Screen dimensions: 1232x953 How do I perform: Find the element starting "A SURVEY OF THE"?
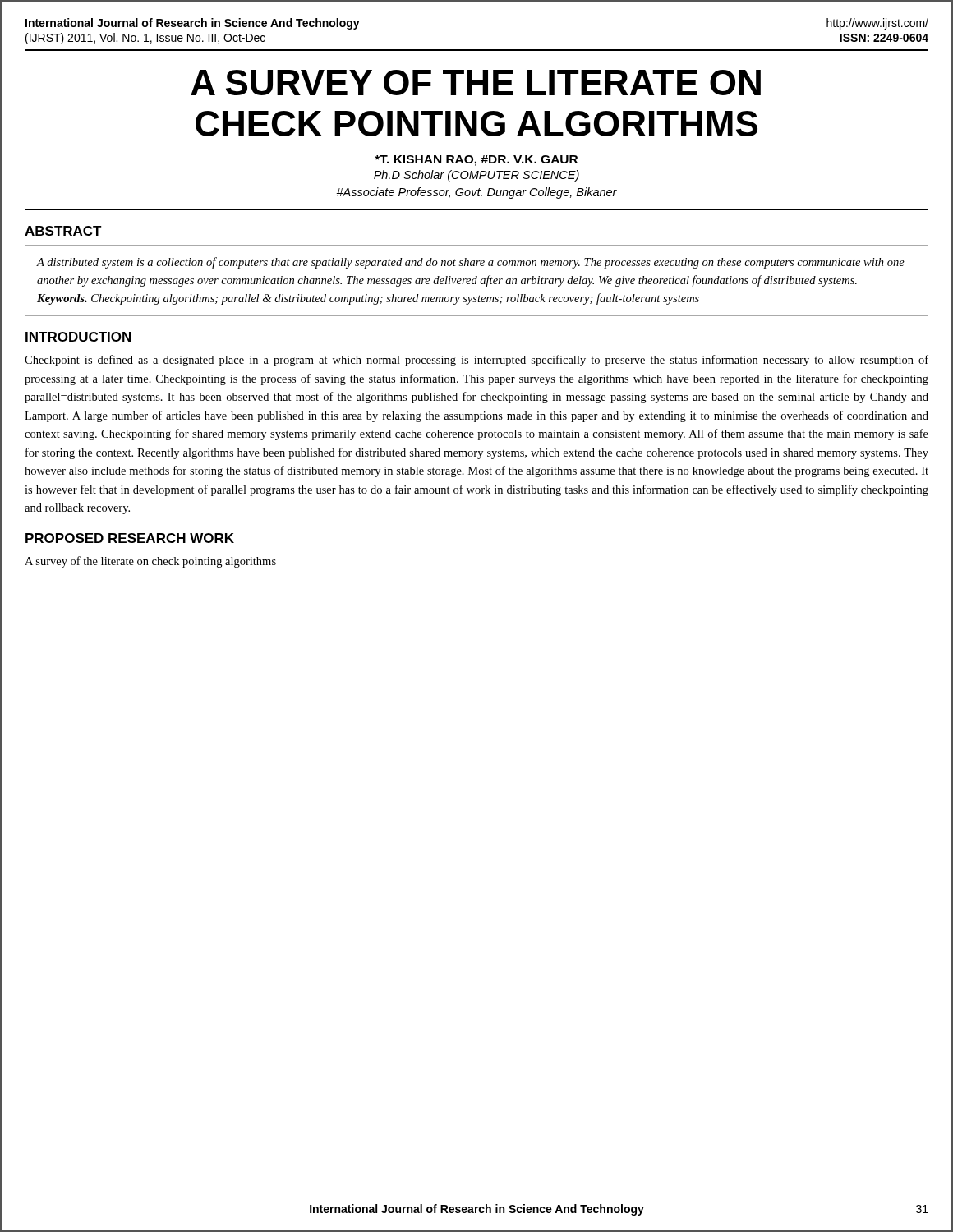coord(476,103)
